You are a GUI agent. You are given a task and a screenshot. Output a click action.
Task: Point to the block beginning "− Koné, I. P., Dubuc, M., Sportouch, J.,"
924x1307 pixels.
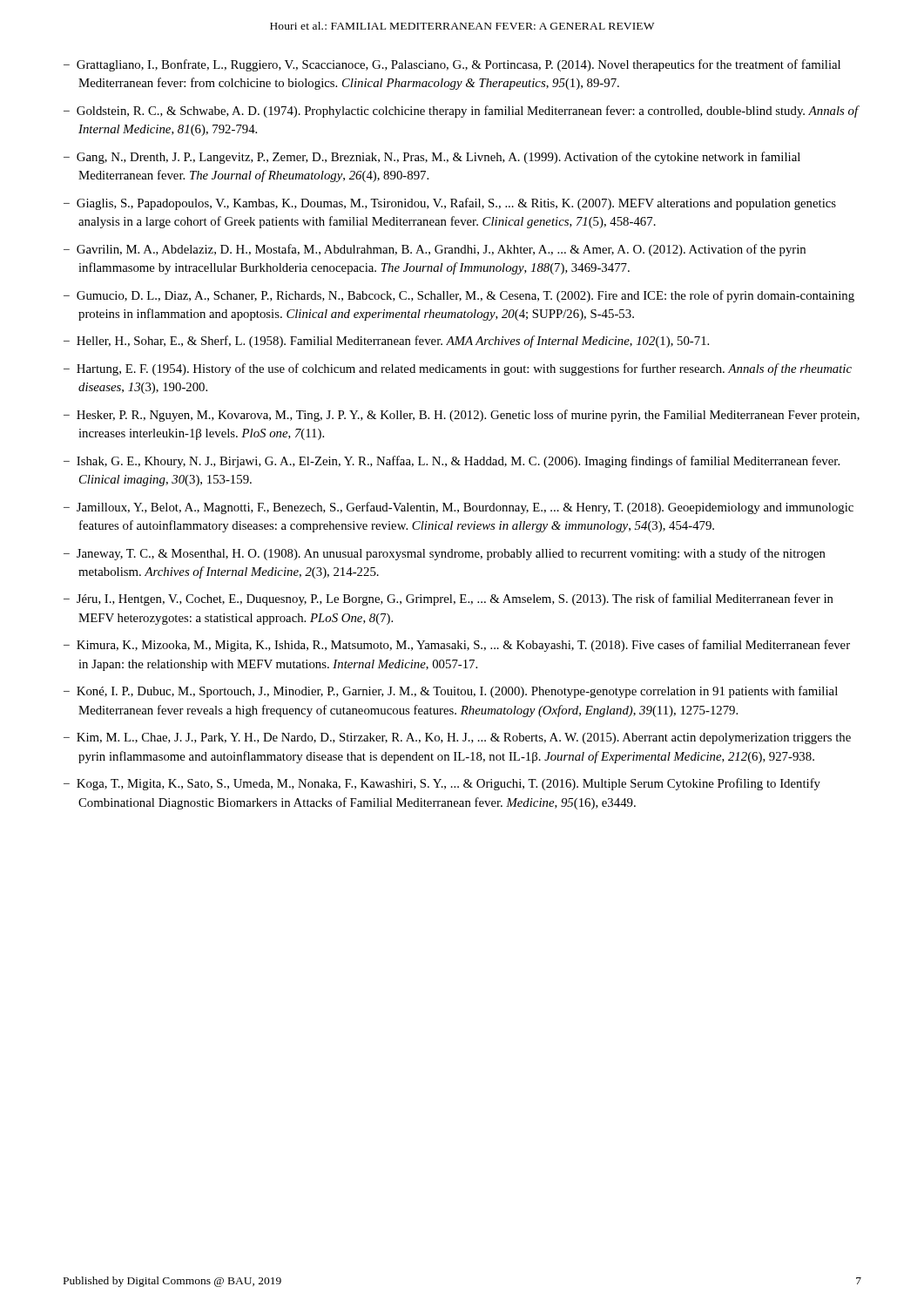(450, 701)
